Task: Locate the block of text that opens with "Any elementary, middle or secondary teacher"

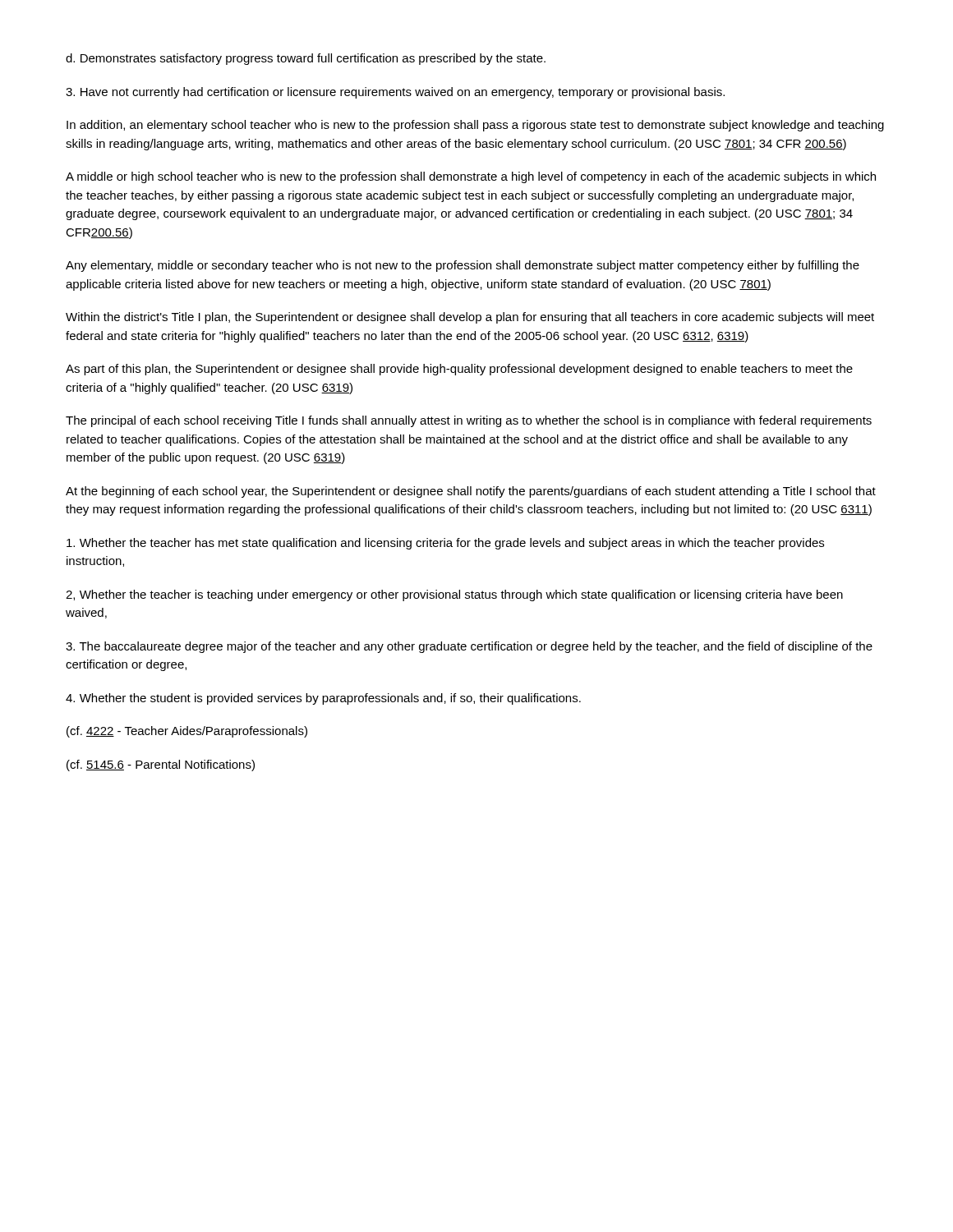Action: pos(463,274)
